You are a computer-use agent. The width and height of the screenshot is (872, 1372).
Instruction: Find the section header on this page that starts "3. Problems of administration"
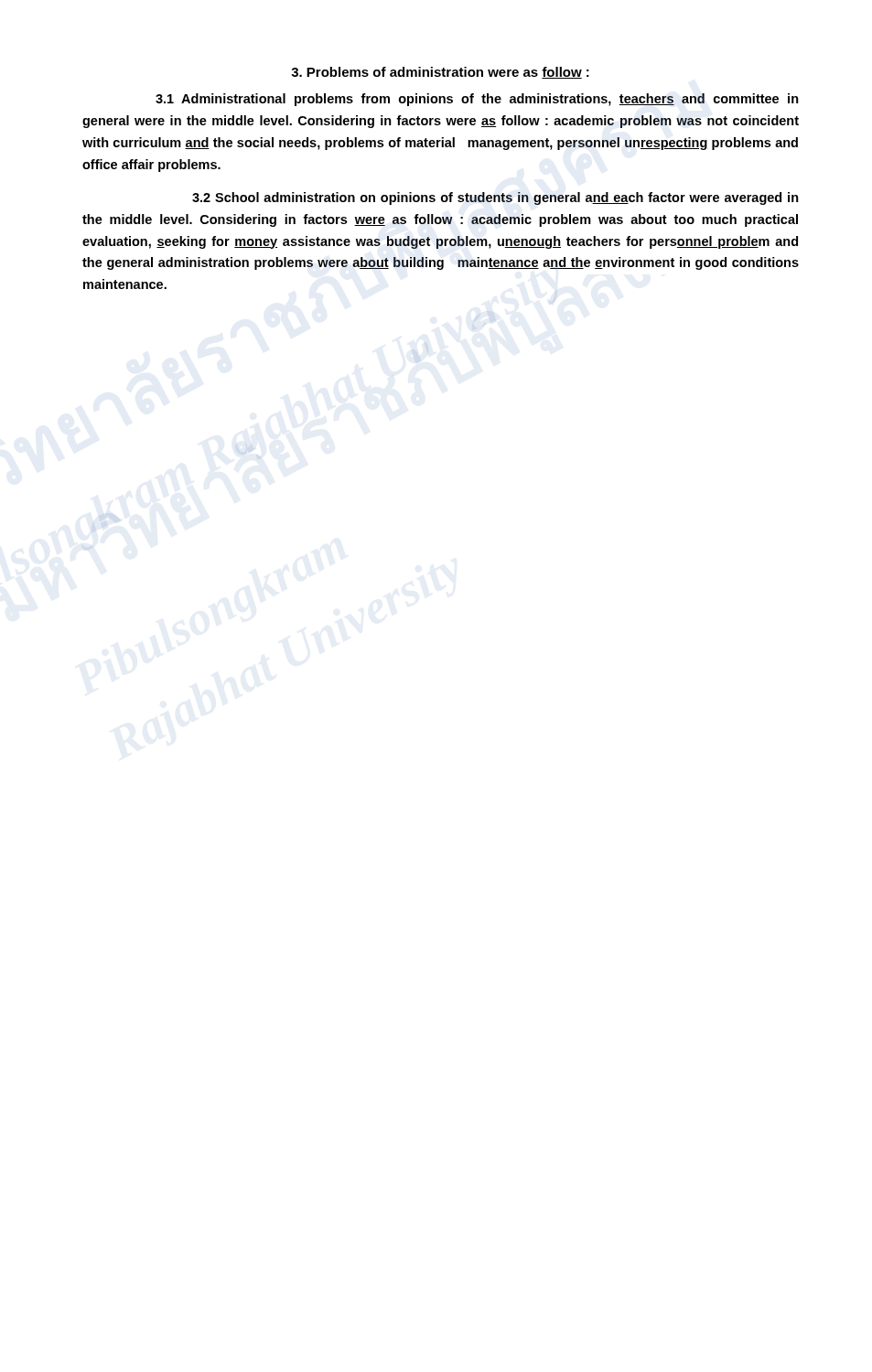click(x=441, y=72)
